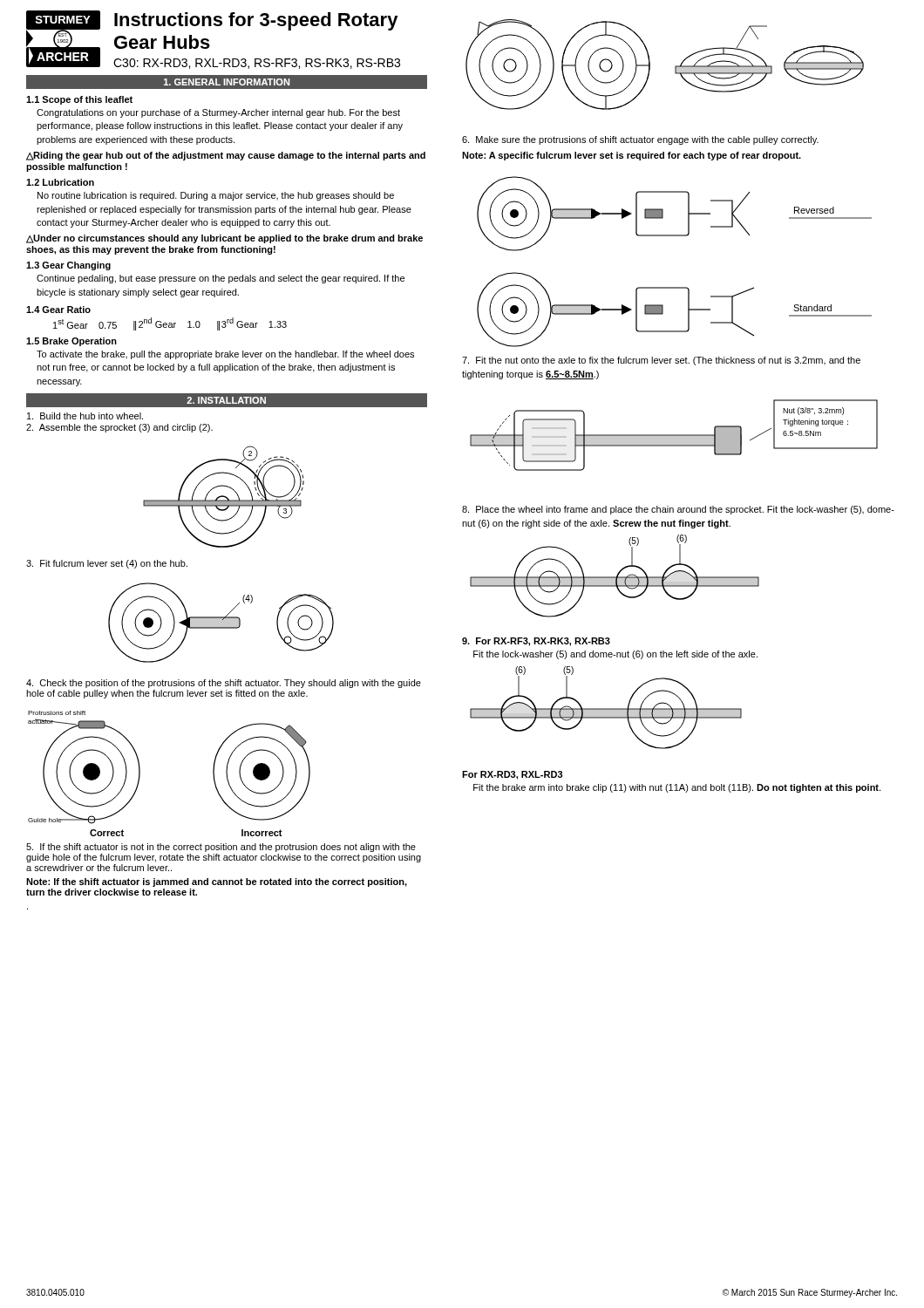
Task: Locate the block of text that opens with "Note: If the shift actuator is jammed and"
Action: (x=217, y=887)
